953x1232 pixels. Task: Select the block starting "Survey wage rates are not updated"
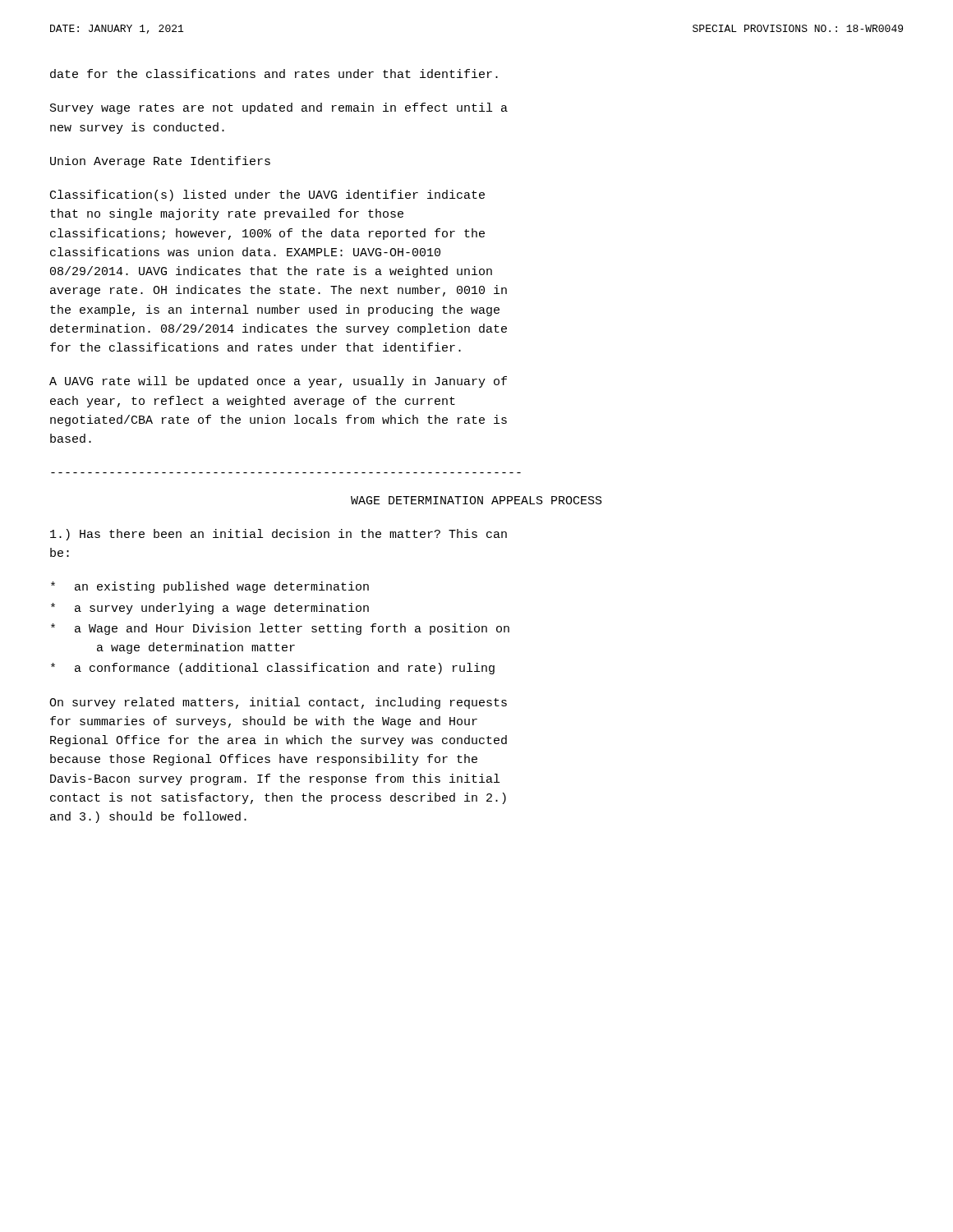tap(279, 119)
